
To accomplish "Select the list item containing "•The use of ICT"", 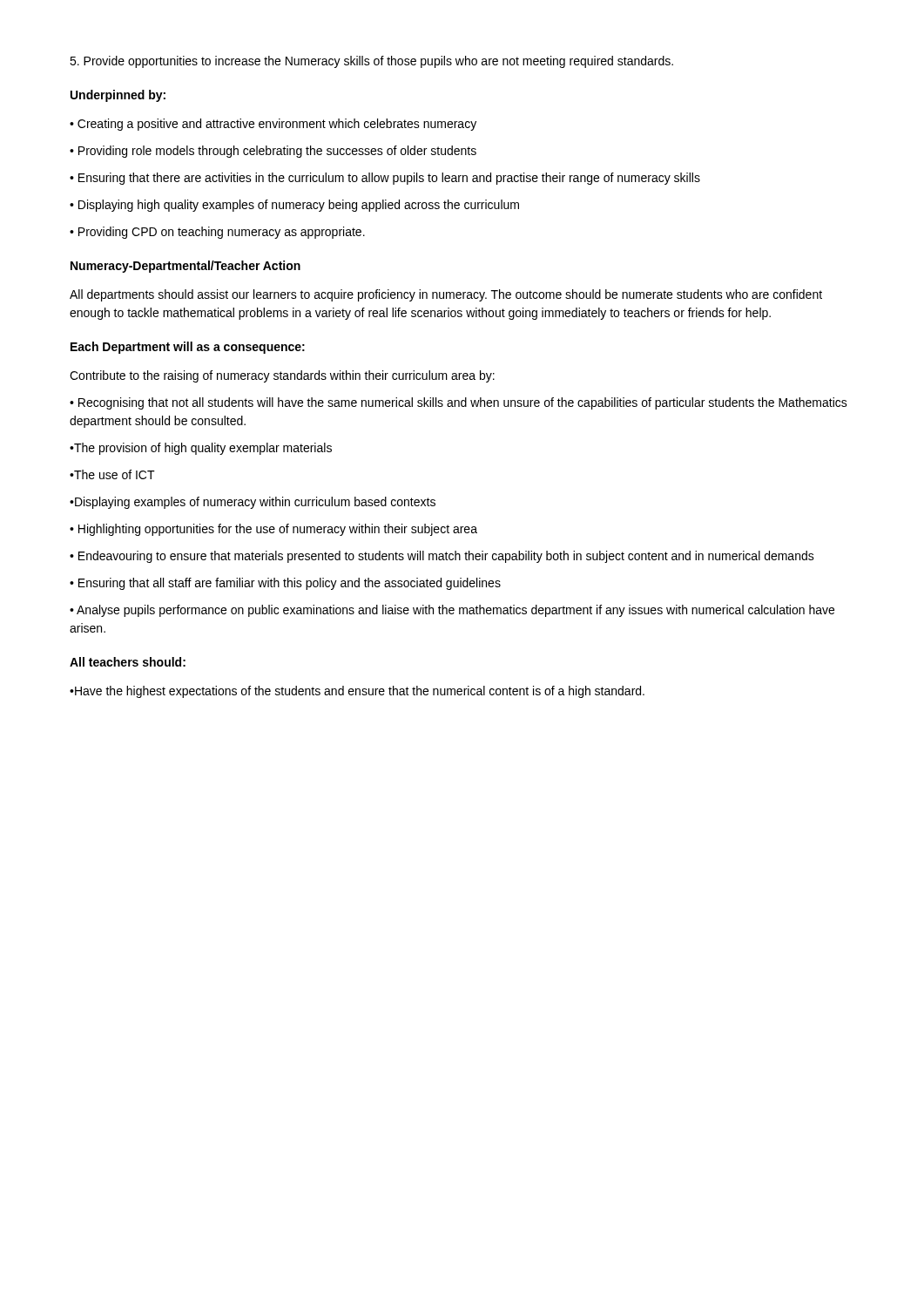I will [x=112, y=475].
